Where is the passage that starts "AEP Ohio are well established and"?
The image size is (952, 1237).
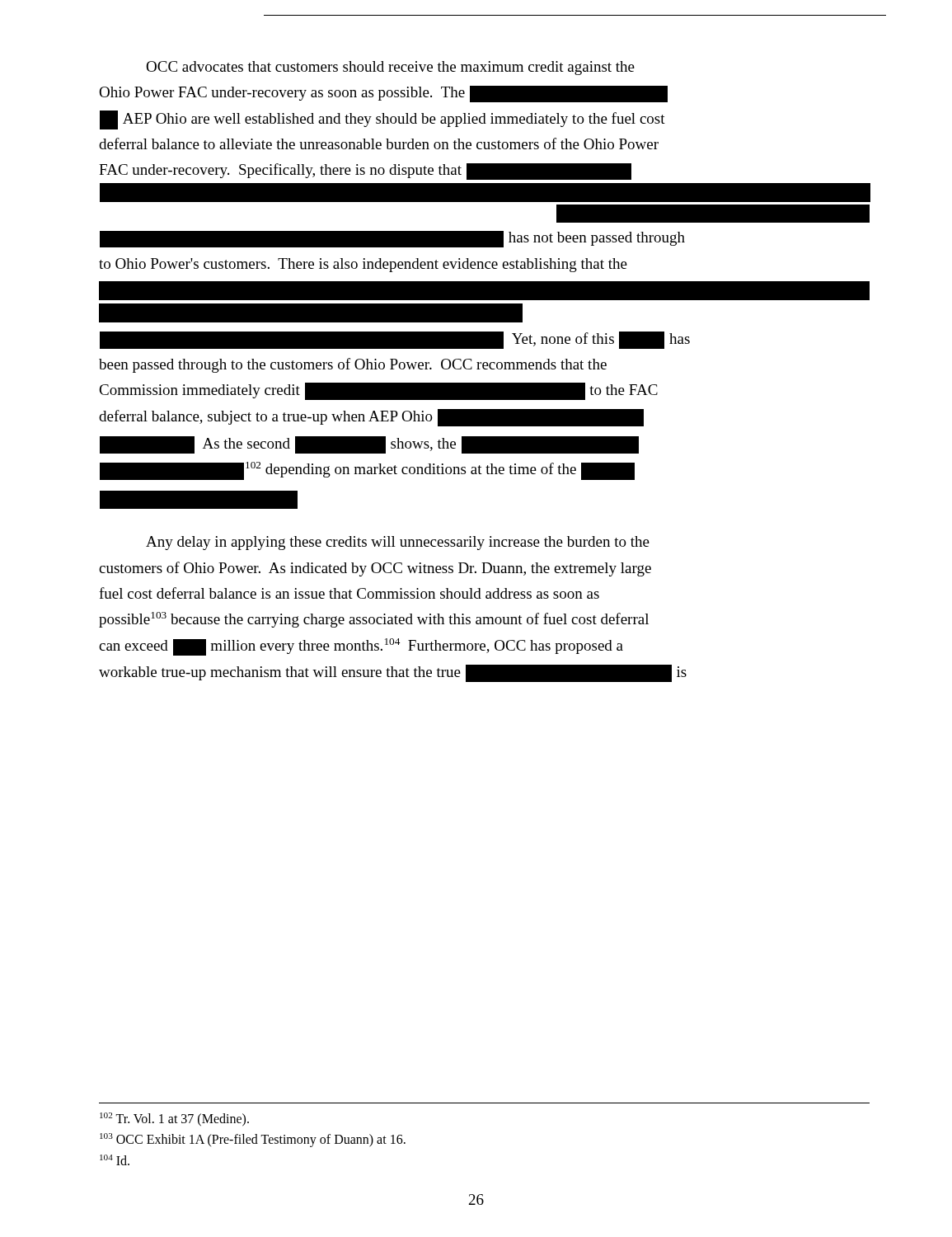[x=382, y=119]
